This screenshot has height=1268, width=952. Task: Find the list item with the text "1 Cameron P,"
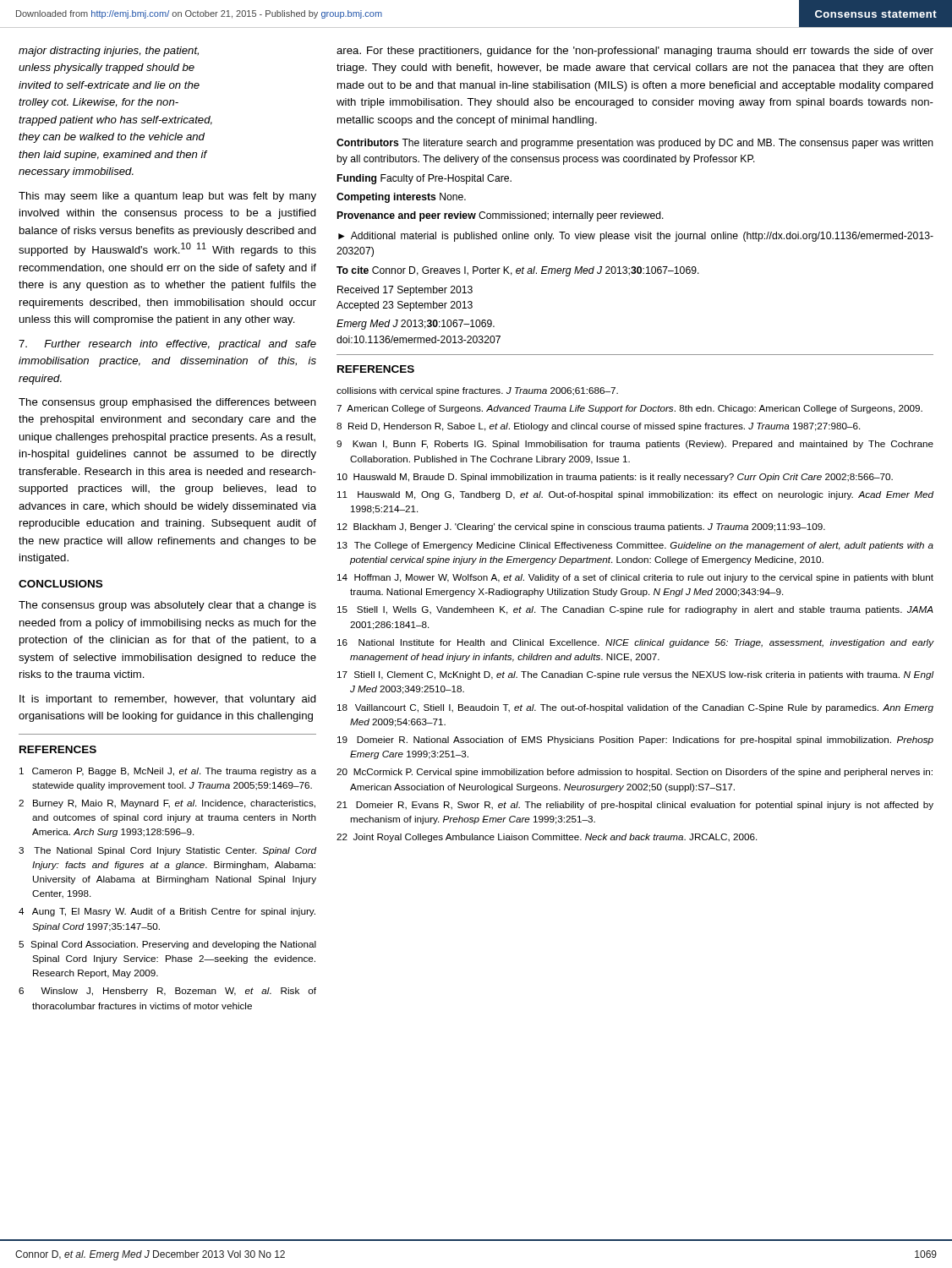click(x=167, y=888)
